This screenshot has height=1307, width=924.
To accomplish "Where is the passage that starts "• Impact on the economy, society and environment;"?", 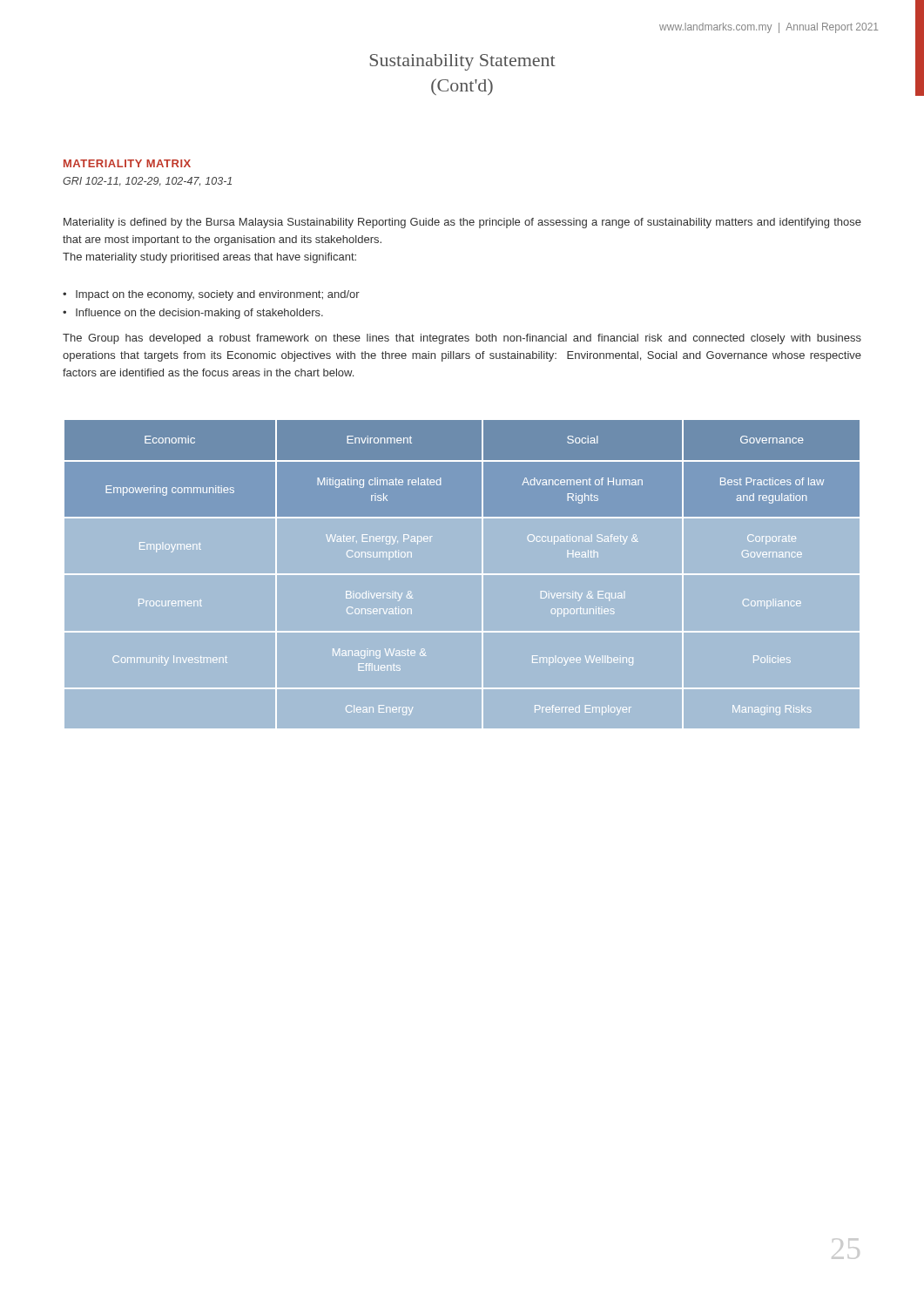I will point(211,294).
